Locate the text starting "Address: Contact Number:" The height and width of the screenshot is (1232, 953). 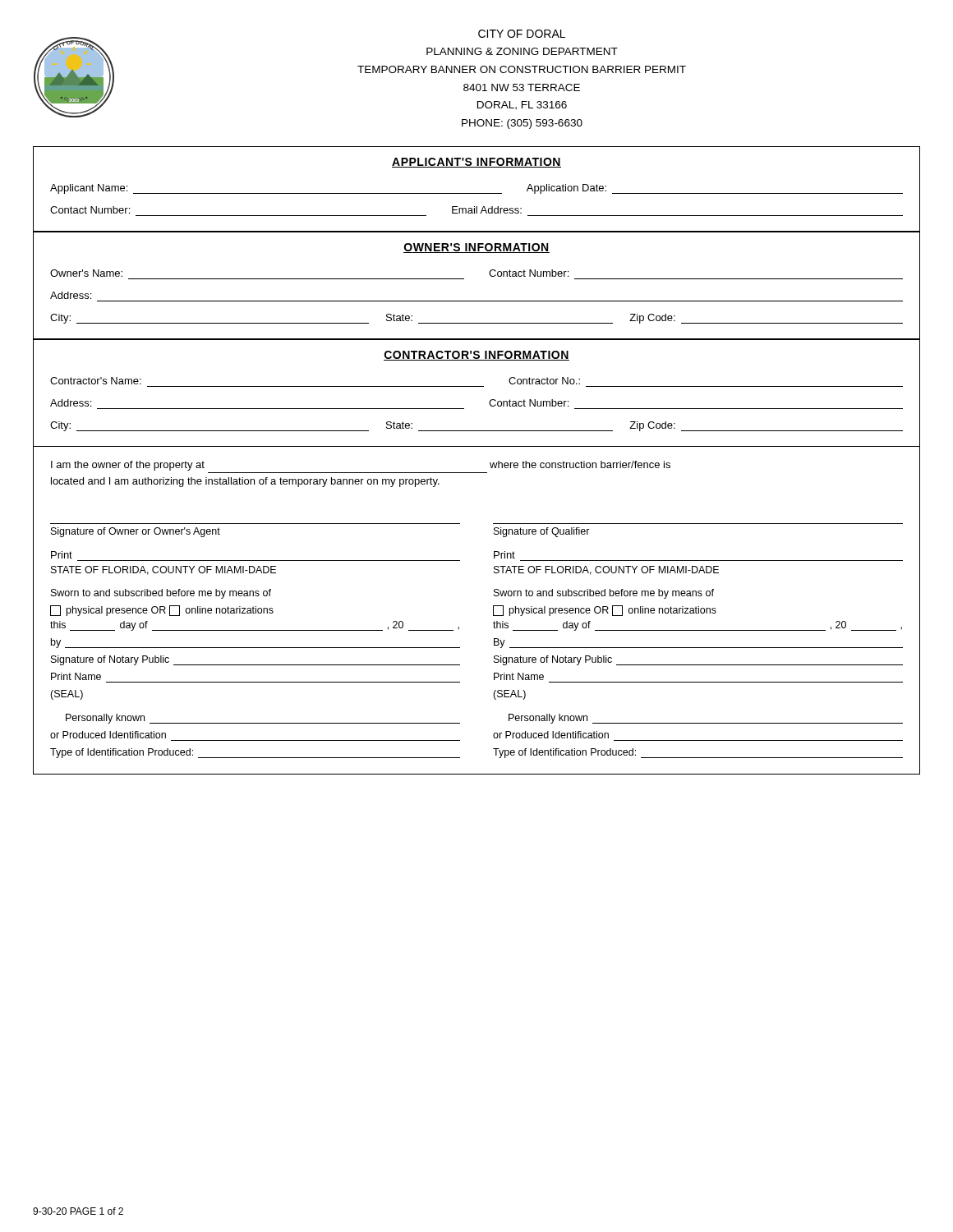click(x=74, y=403)
